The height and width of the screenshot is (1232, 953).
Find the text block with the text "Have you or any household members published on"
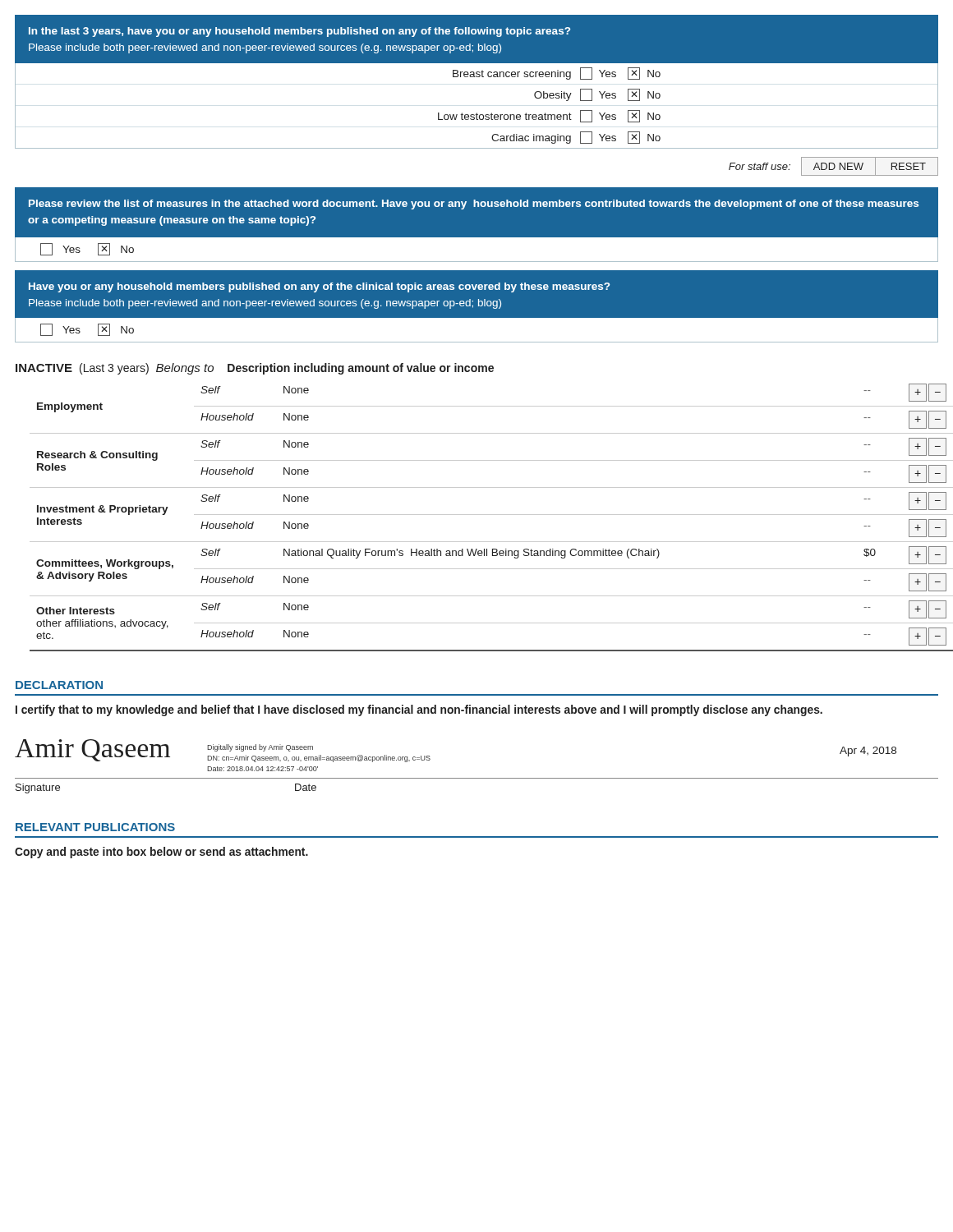319,294
